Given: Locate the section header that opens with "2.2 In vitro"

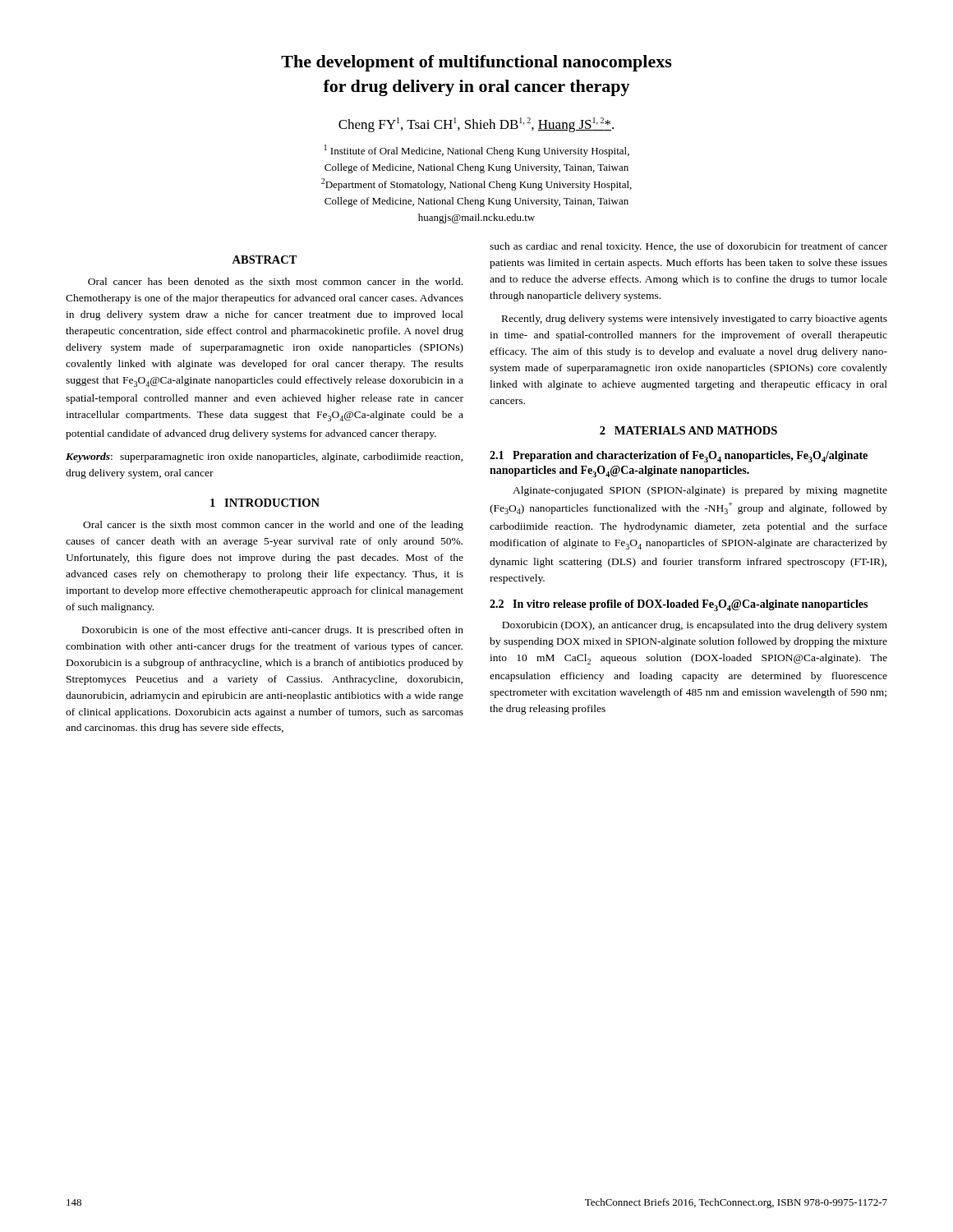Looking at the screenshot, I should [679, 605].
